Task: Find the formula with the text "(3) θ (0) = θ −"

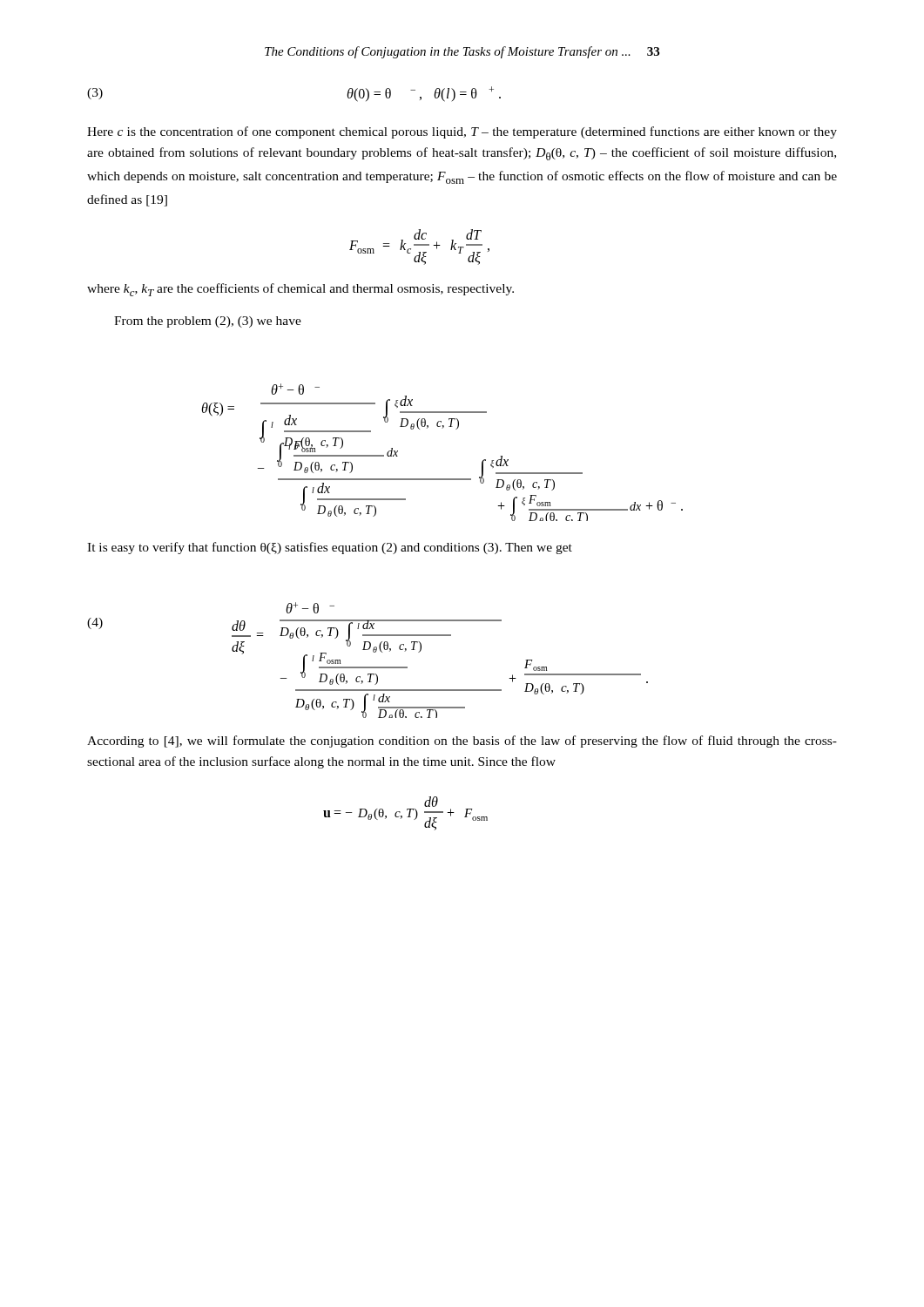Action: pyautogui.click(x=462, y=92)
